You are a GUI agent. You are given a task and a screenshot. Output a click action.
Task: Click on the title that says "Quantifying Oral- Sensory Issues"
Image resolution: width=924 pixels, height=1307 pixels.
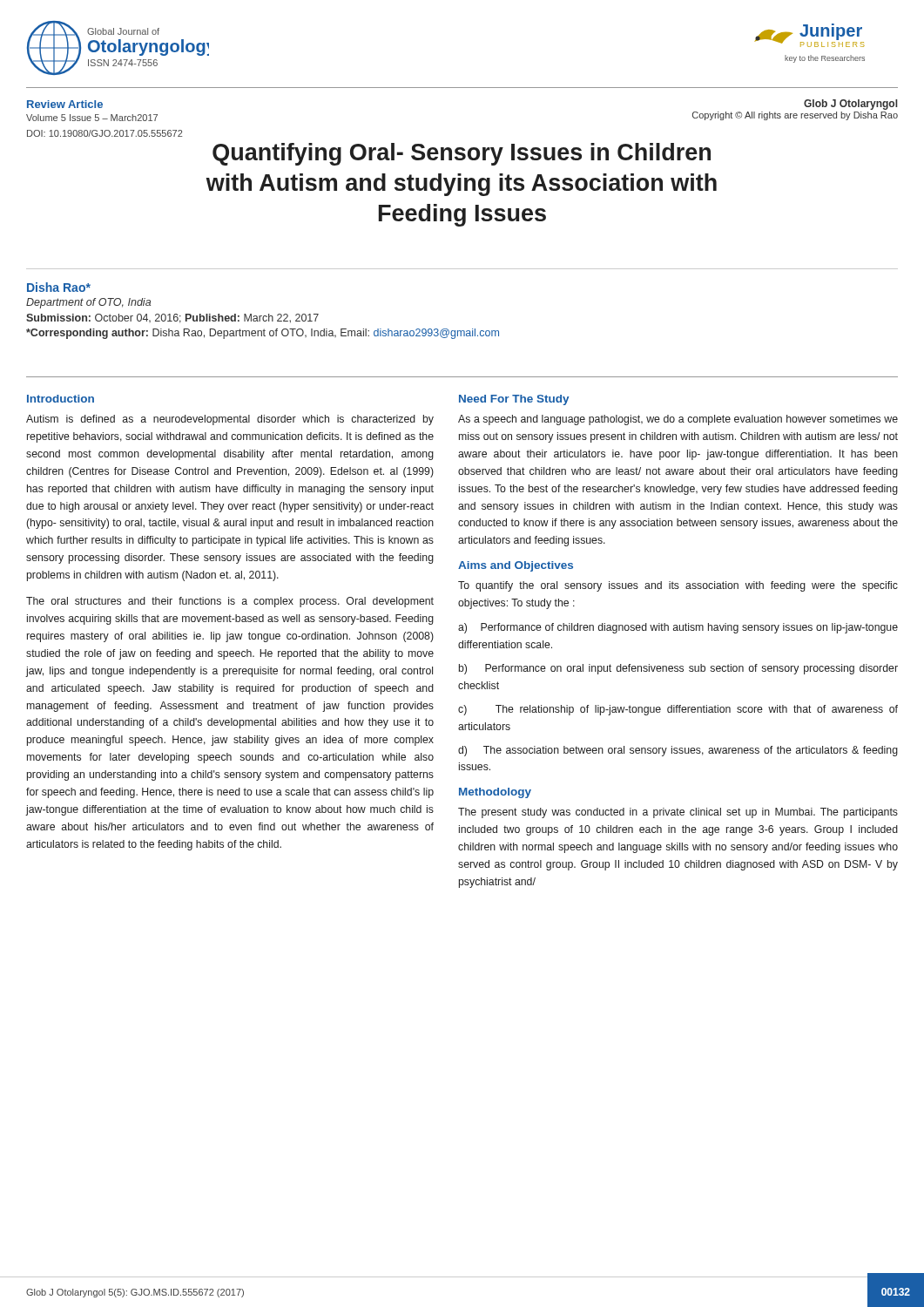tap(462, 184)
